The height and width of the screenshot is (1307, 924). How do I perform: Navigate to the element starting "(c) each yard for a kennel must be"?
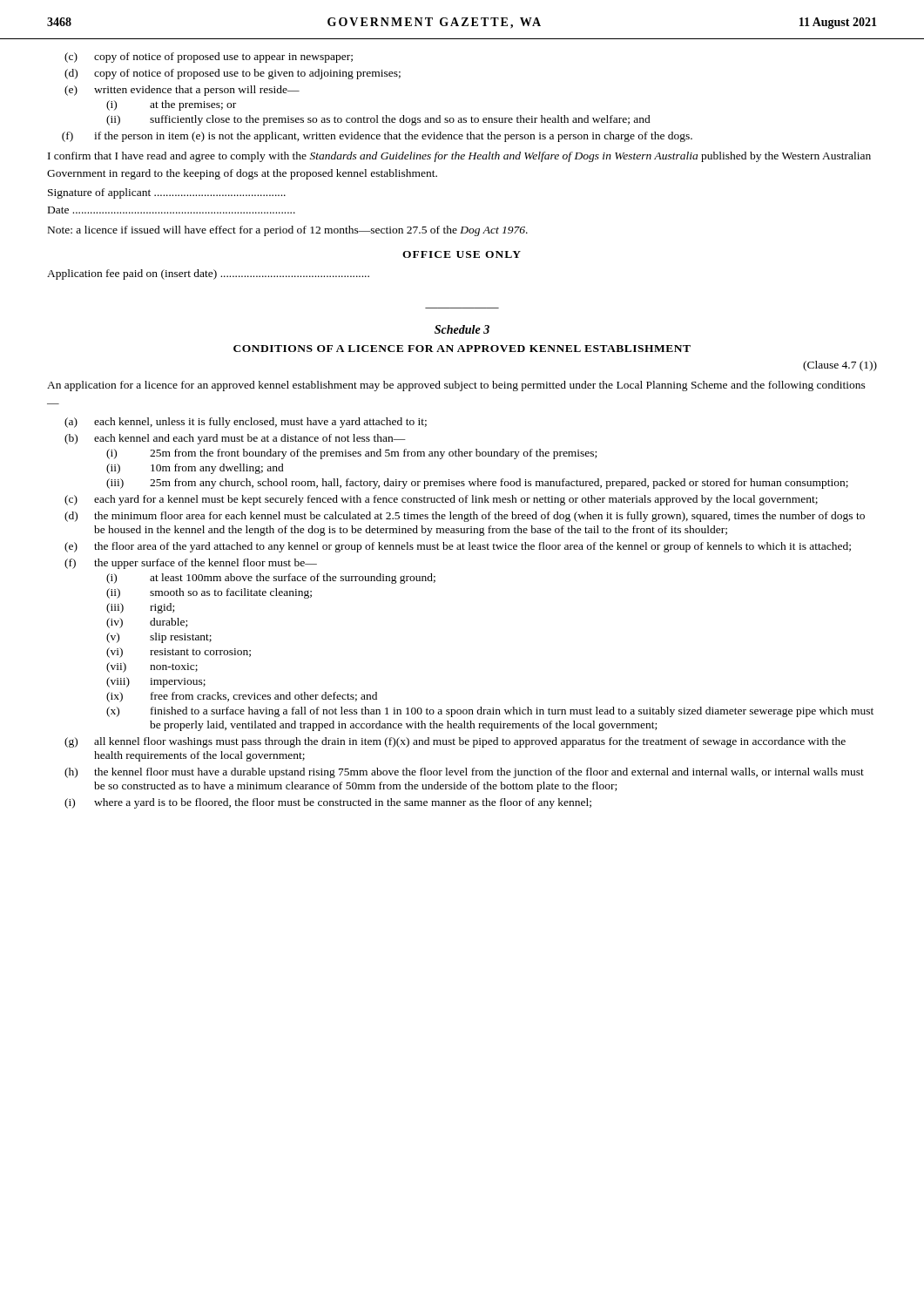tap(441, 500)
